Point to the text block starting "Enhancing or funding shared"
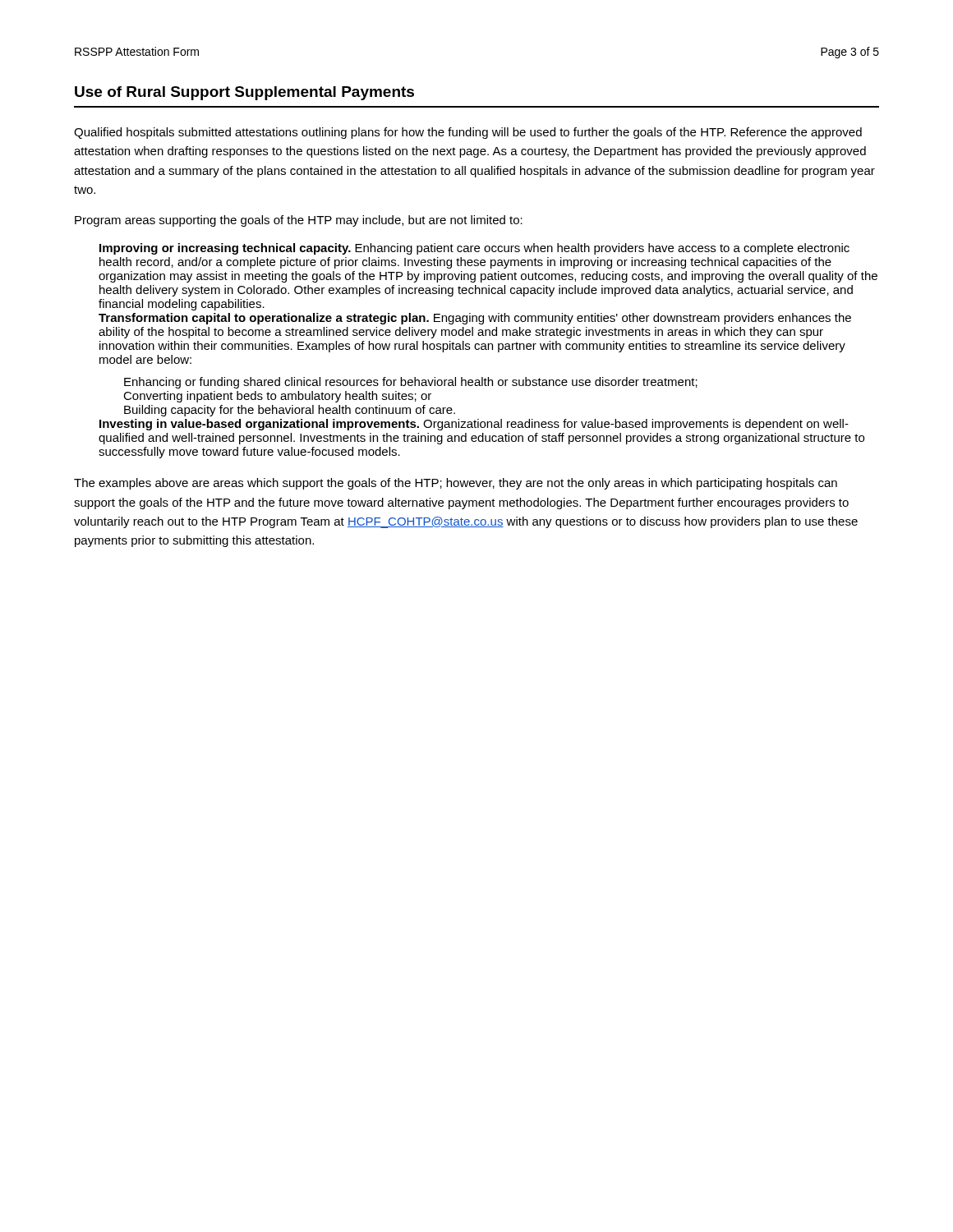The width and height of the screenshot is (953, 1232). coord(501,382)
